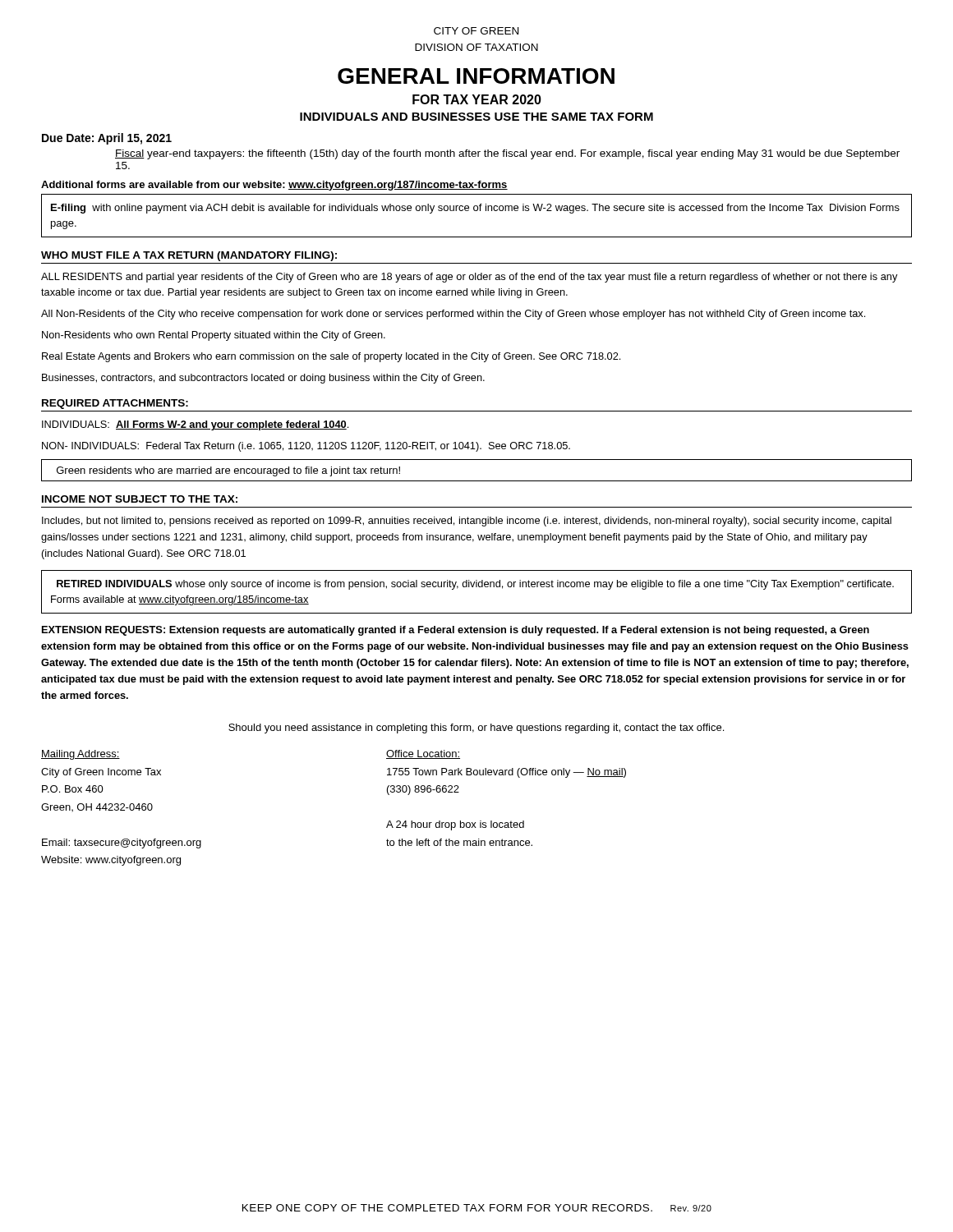Locate the block of text that opens with "E-filing with online payment via"
This screenshot has height=1232, width=953.
pos(475,215)
